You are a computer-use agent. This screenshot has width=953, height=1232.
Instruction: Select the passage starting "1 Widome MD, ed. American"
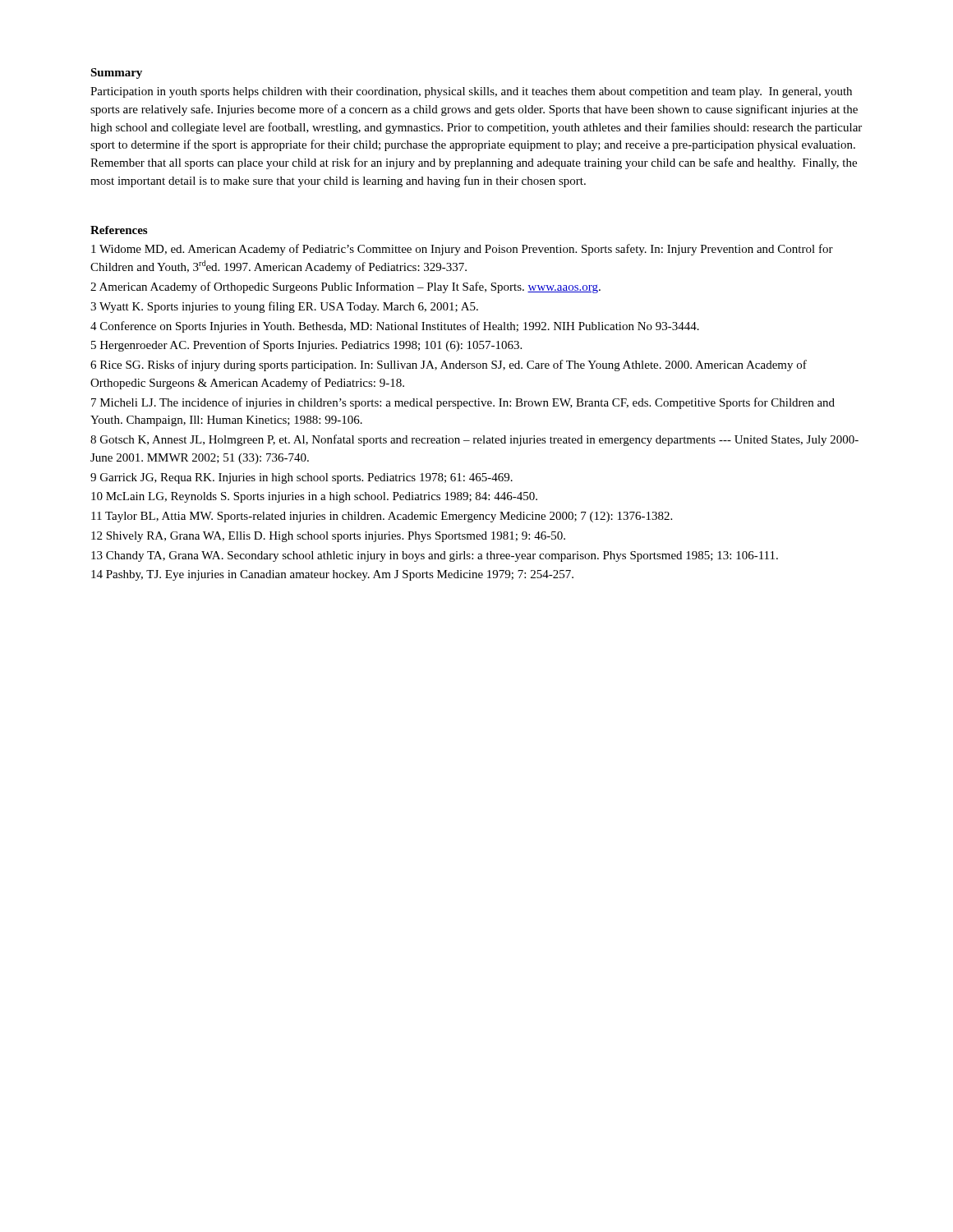tap(461, 258)
